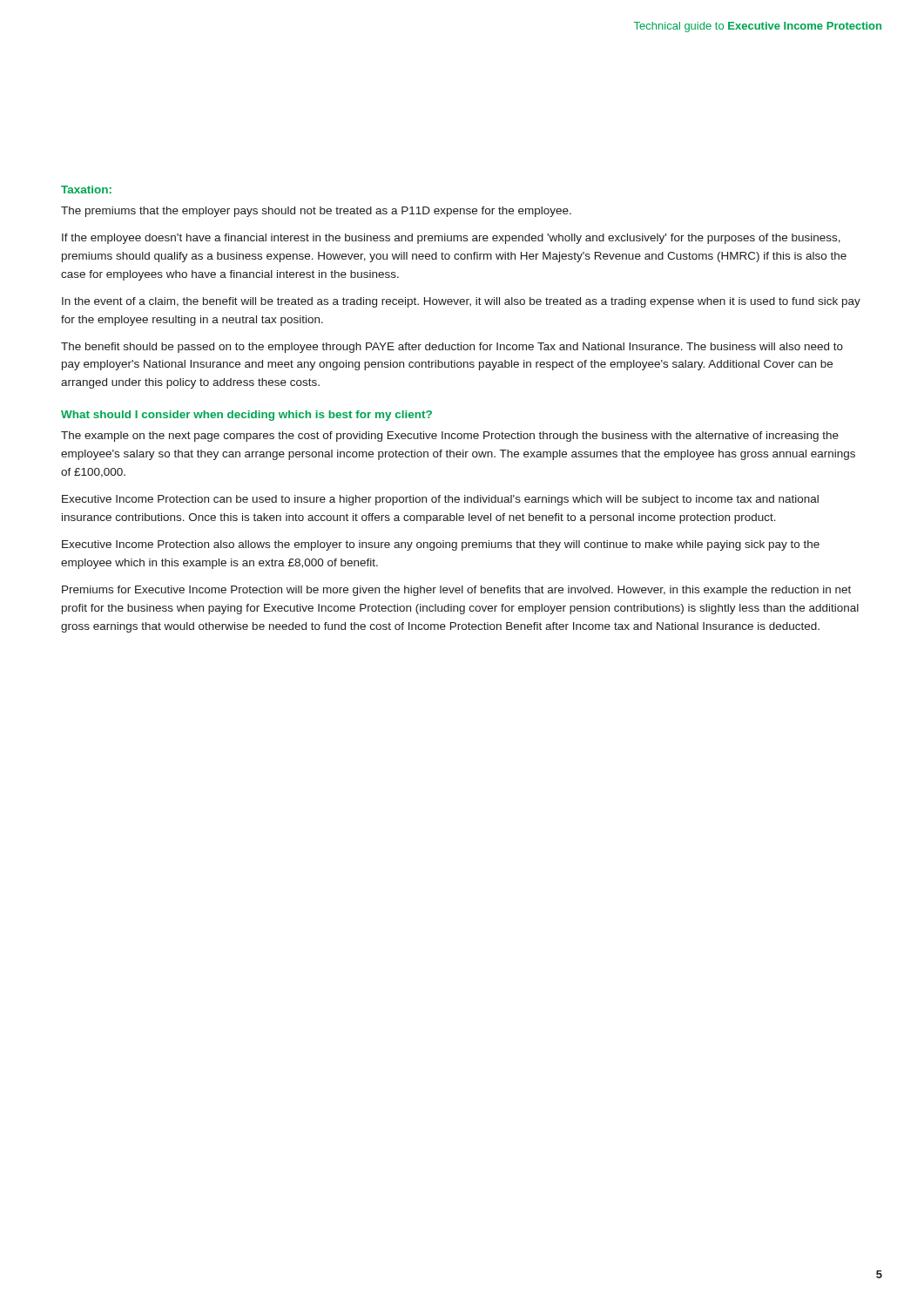Find the text starting "Premiums for Executive Income"

pos(460,607)
